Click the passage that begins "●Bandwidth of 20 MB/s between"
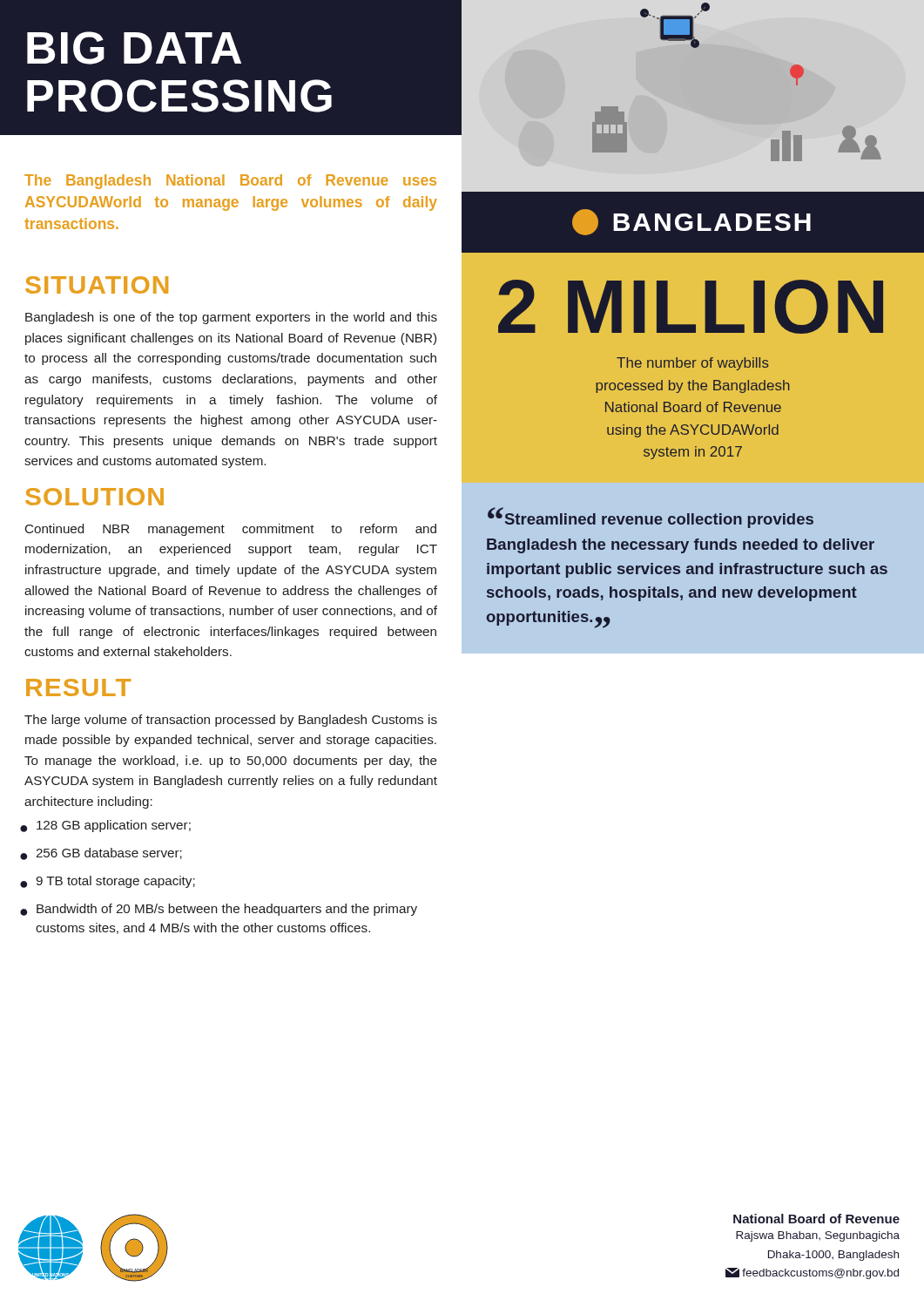The image size is (924, 1307). point(226,919)
